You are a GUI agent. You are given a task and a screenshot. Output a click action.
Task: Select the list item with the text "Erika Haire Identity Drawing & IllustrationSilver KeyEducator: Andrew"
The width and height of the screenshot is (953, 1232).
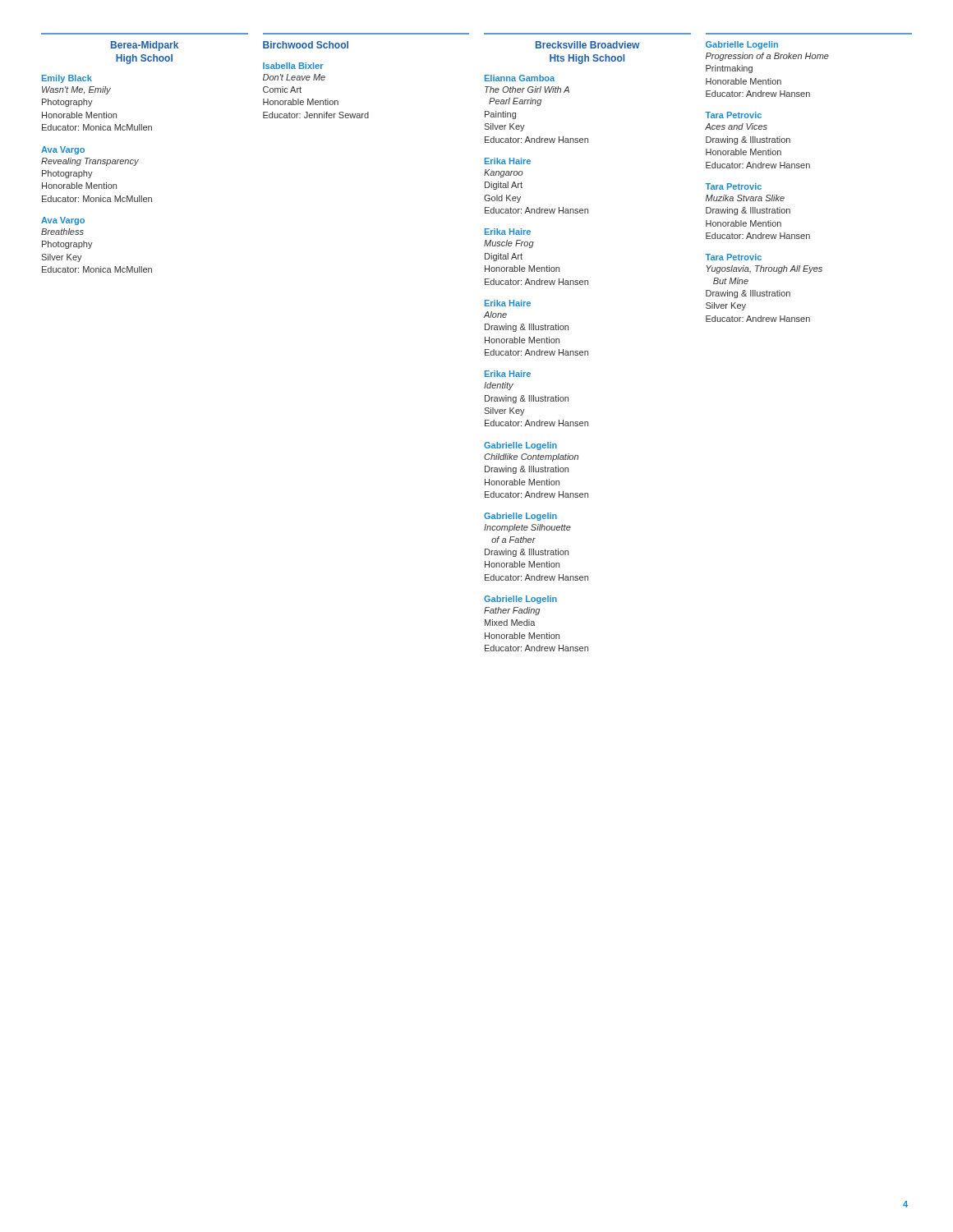point(508,374)
